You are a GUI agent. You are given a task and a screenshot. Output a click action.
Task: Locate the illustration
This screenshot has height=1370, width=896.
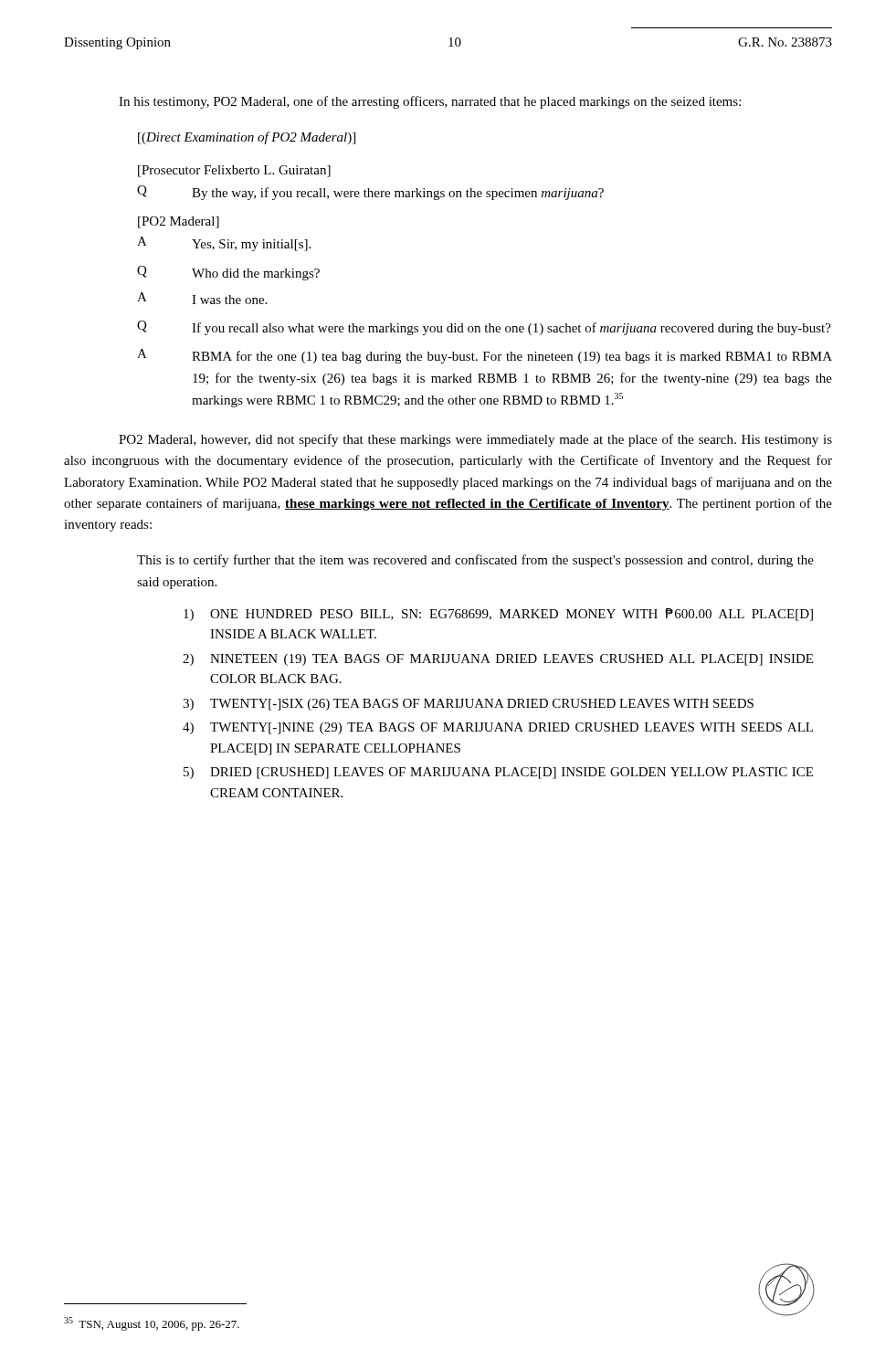pos(786,1288)
